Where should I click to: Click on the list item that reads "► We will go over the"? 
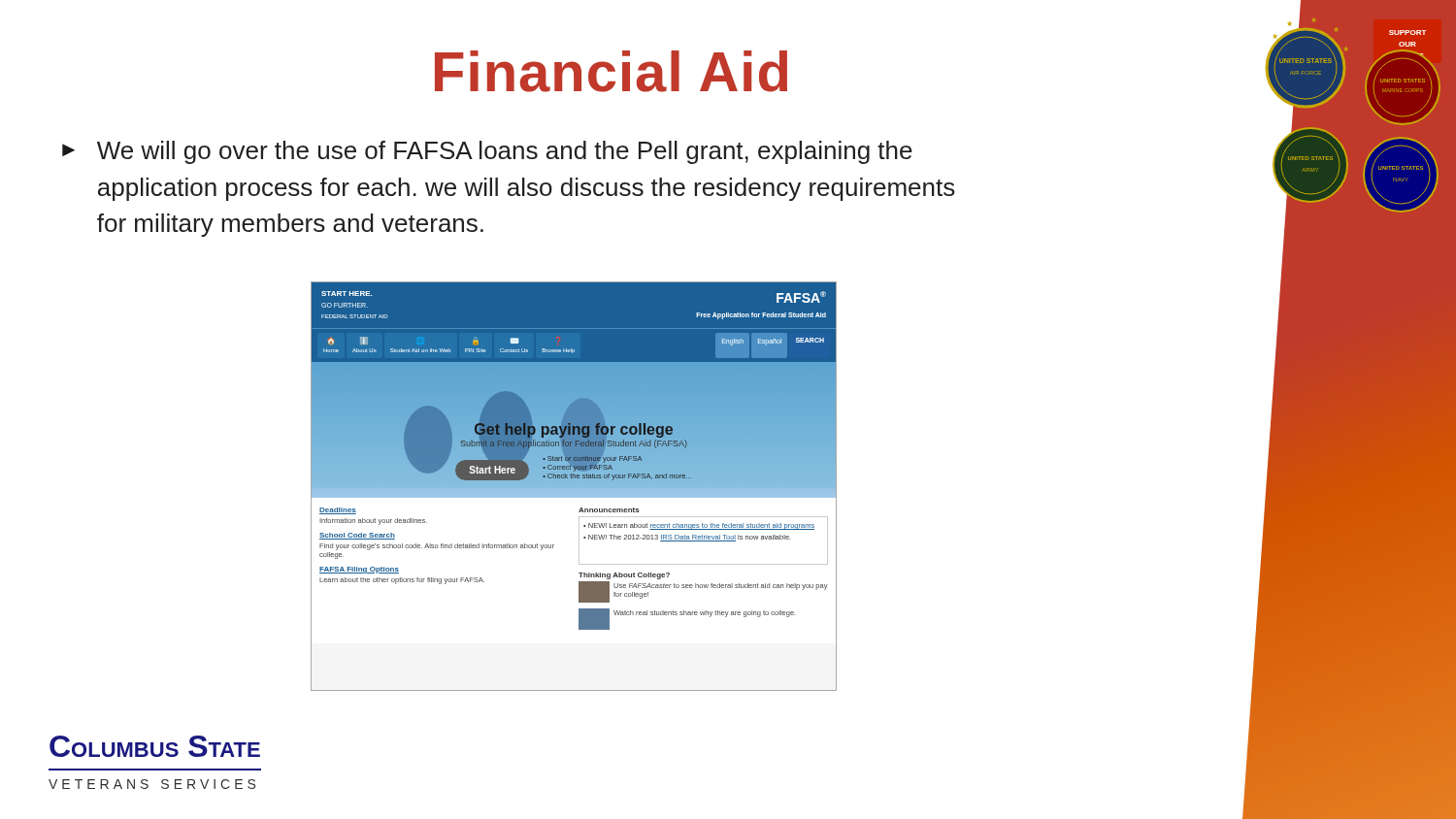pos(507,188)
